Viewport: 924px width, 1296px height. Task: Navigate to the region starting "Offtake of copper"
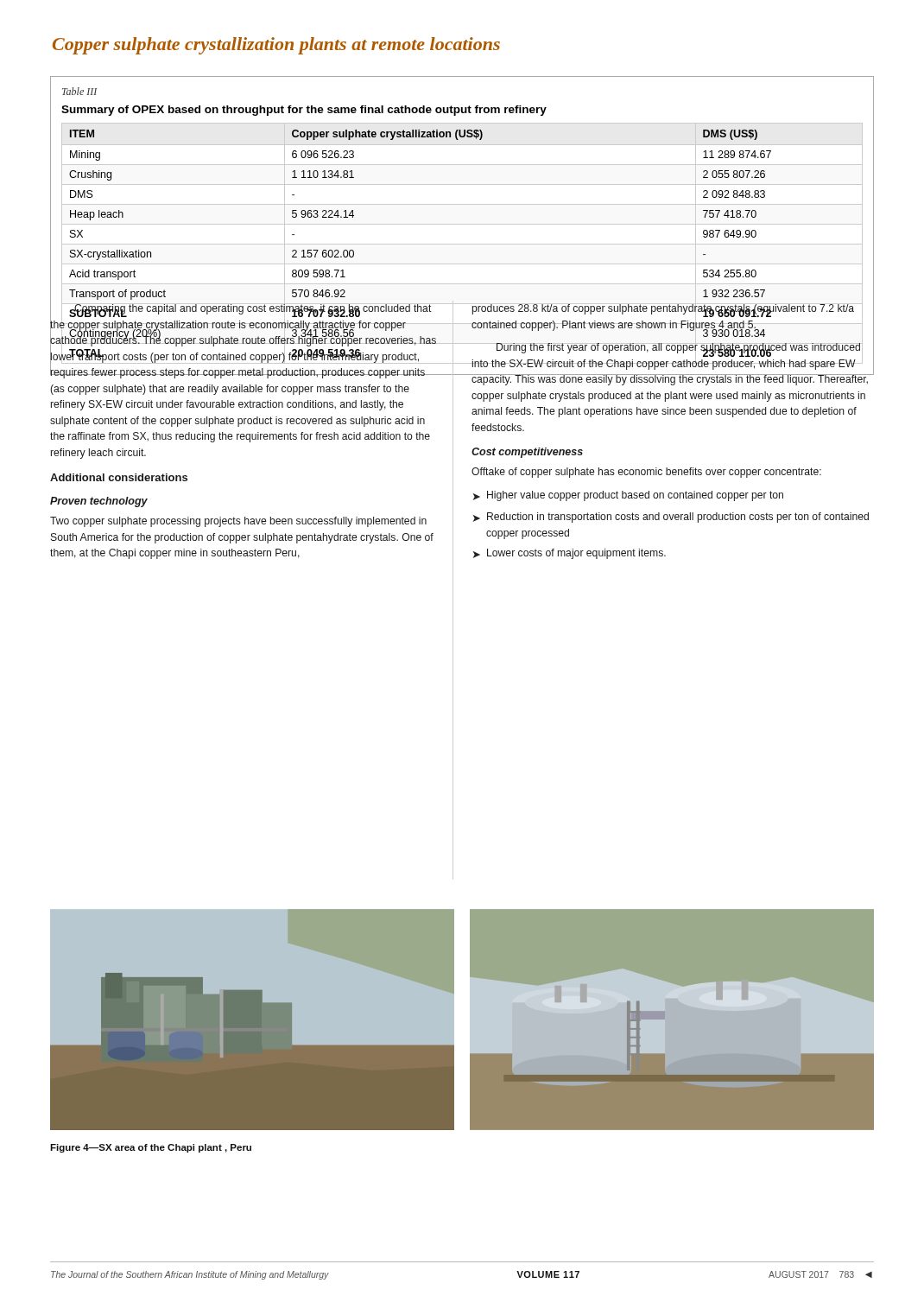tap(673, 472)
